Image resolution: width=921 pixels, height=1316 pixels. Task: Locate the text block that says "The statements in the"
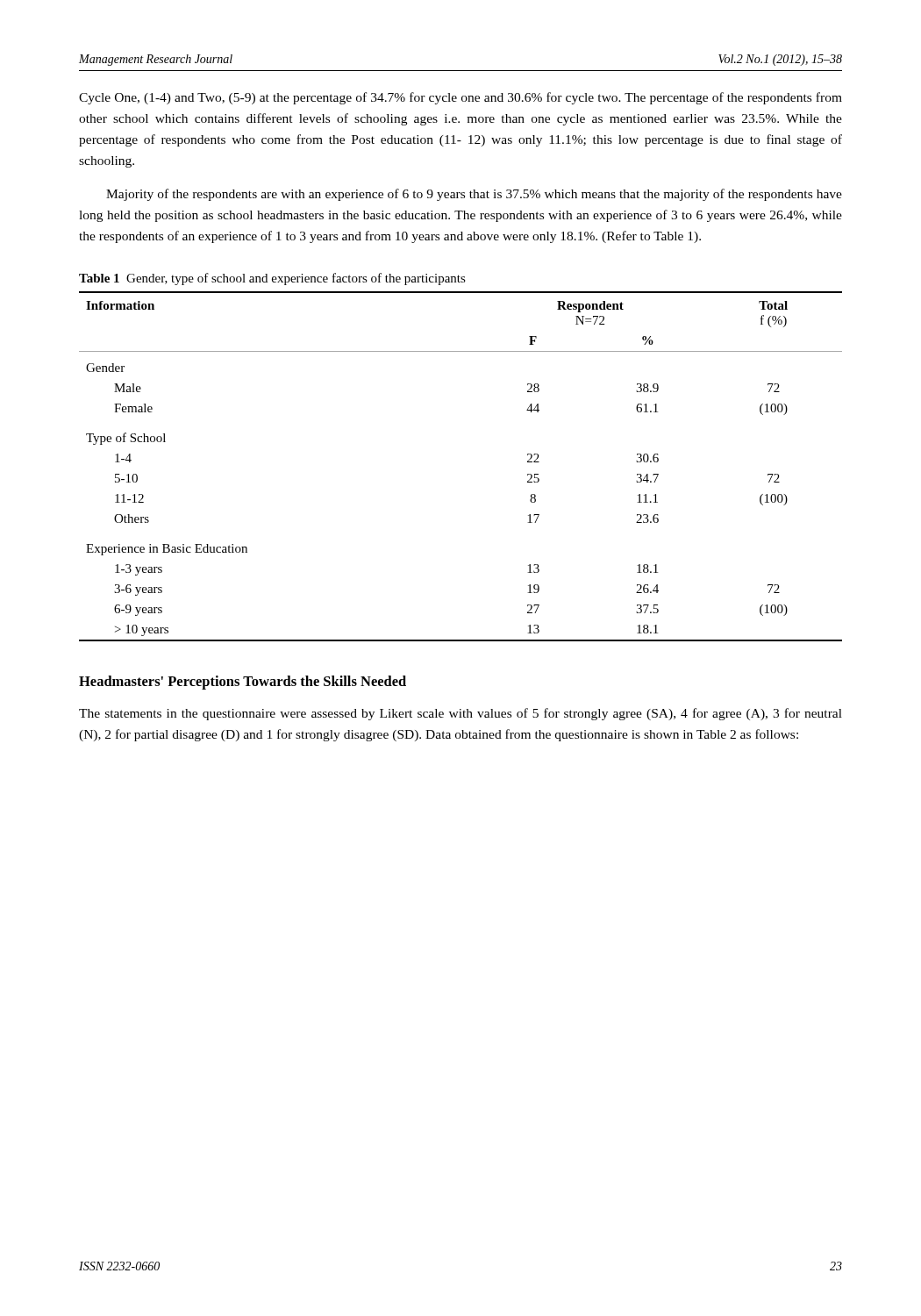coord(460,724)
